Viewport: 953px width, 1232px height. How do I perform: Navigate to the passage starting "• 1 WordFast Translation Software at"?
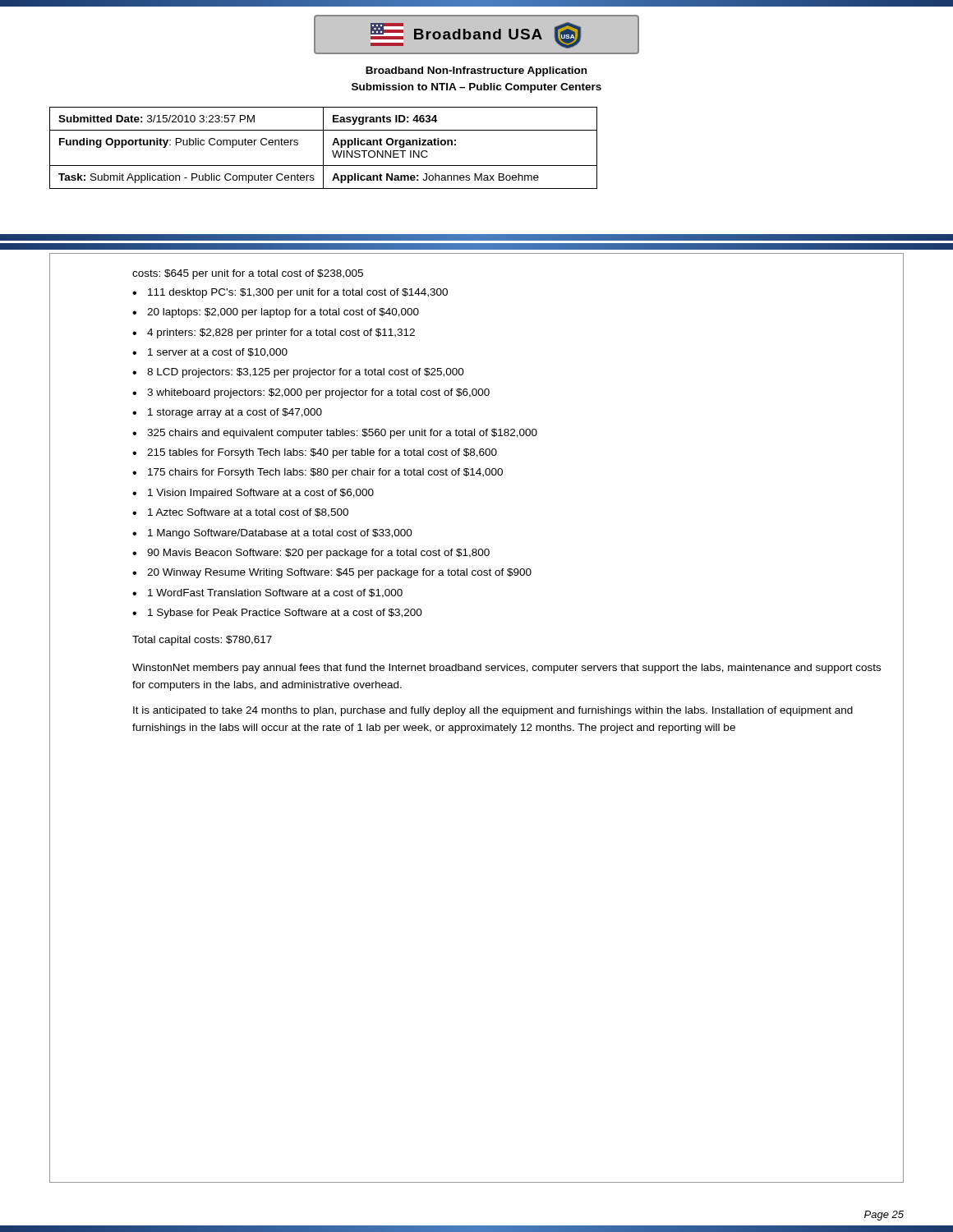click(x=267, y=593)
